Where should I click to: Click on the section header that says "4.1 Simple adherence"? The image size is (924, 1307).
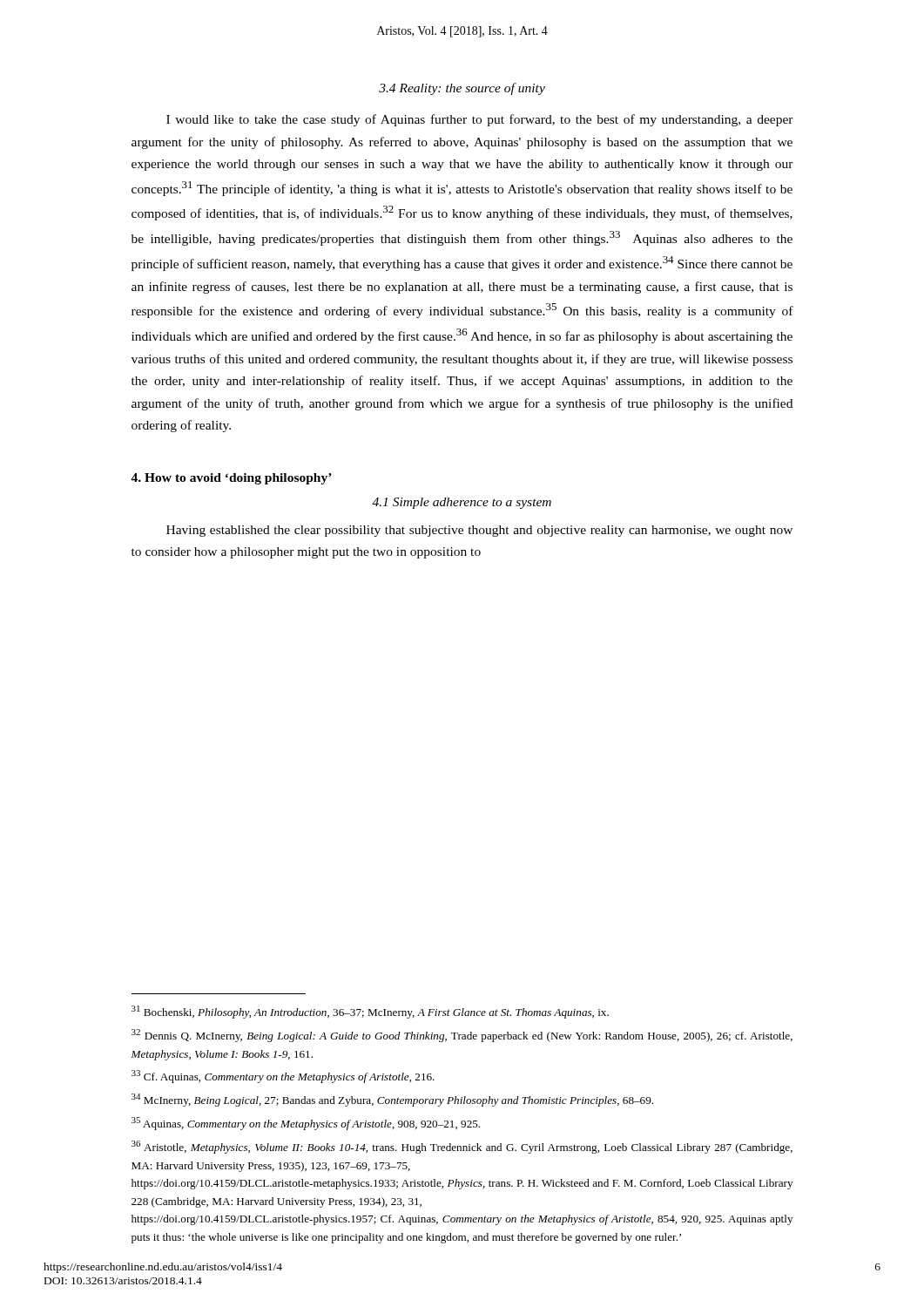click(462, 501)
